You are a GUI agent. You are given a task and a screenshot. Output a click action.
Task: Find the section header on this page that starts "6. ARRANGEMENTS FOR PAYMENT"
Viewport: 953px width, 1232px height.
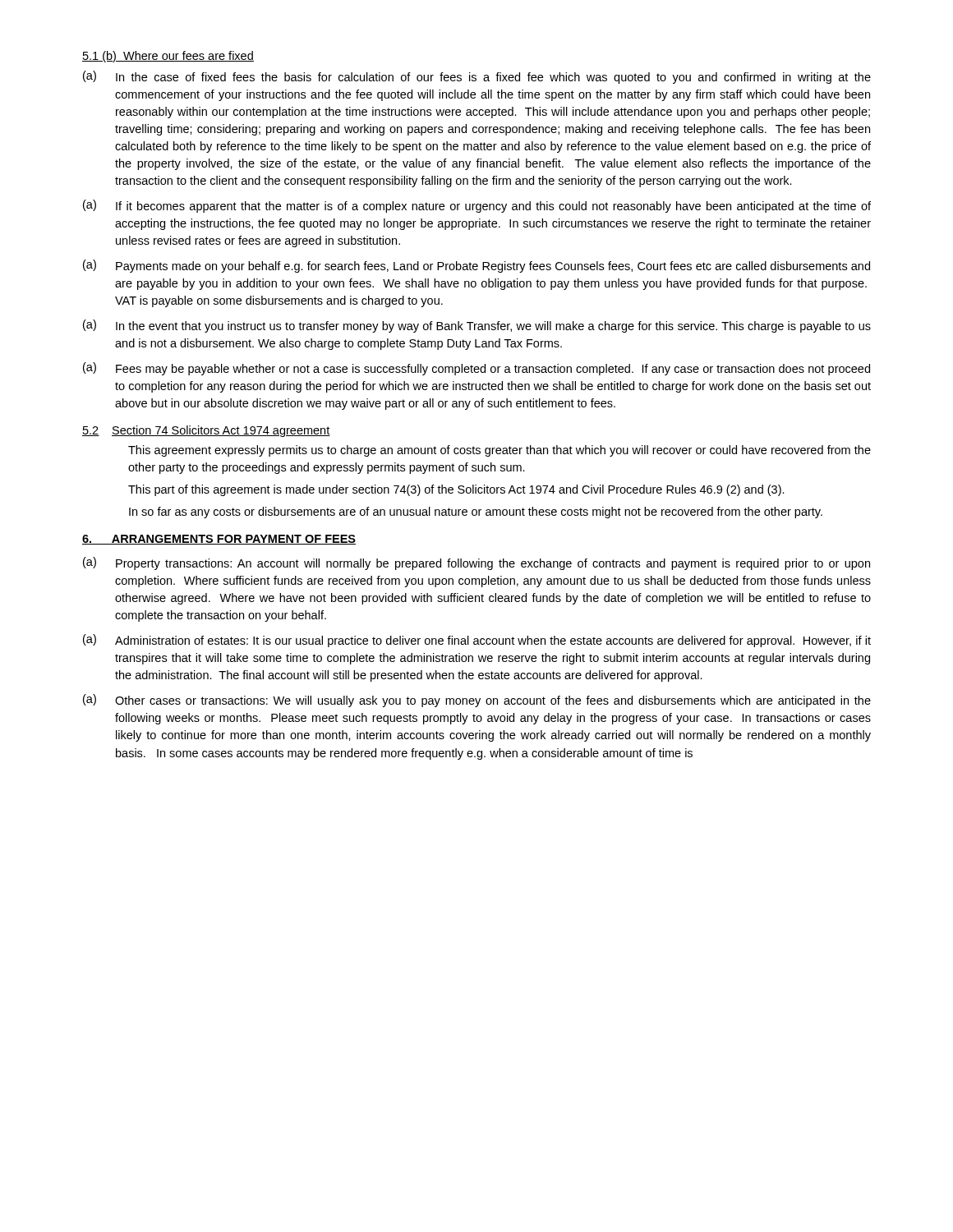tap(219, 539)
